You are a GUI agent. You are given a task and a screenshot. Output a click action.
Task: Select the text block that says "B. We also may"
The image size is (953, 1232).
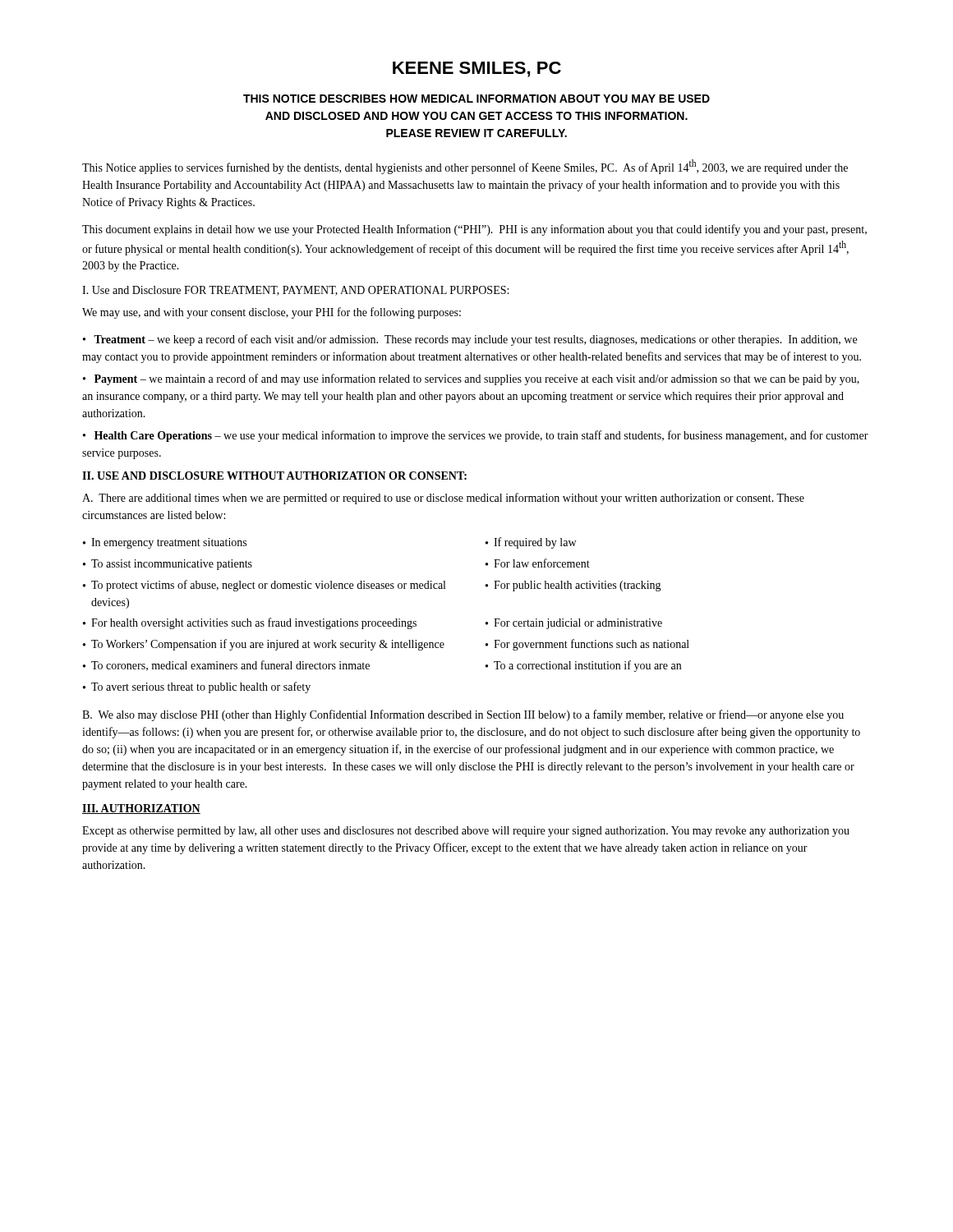[471, 750]
